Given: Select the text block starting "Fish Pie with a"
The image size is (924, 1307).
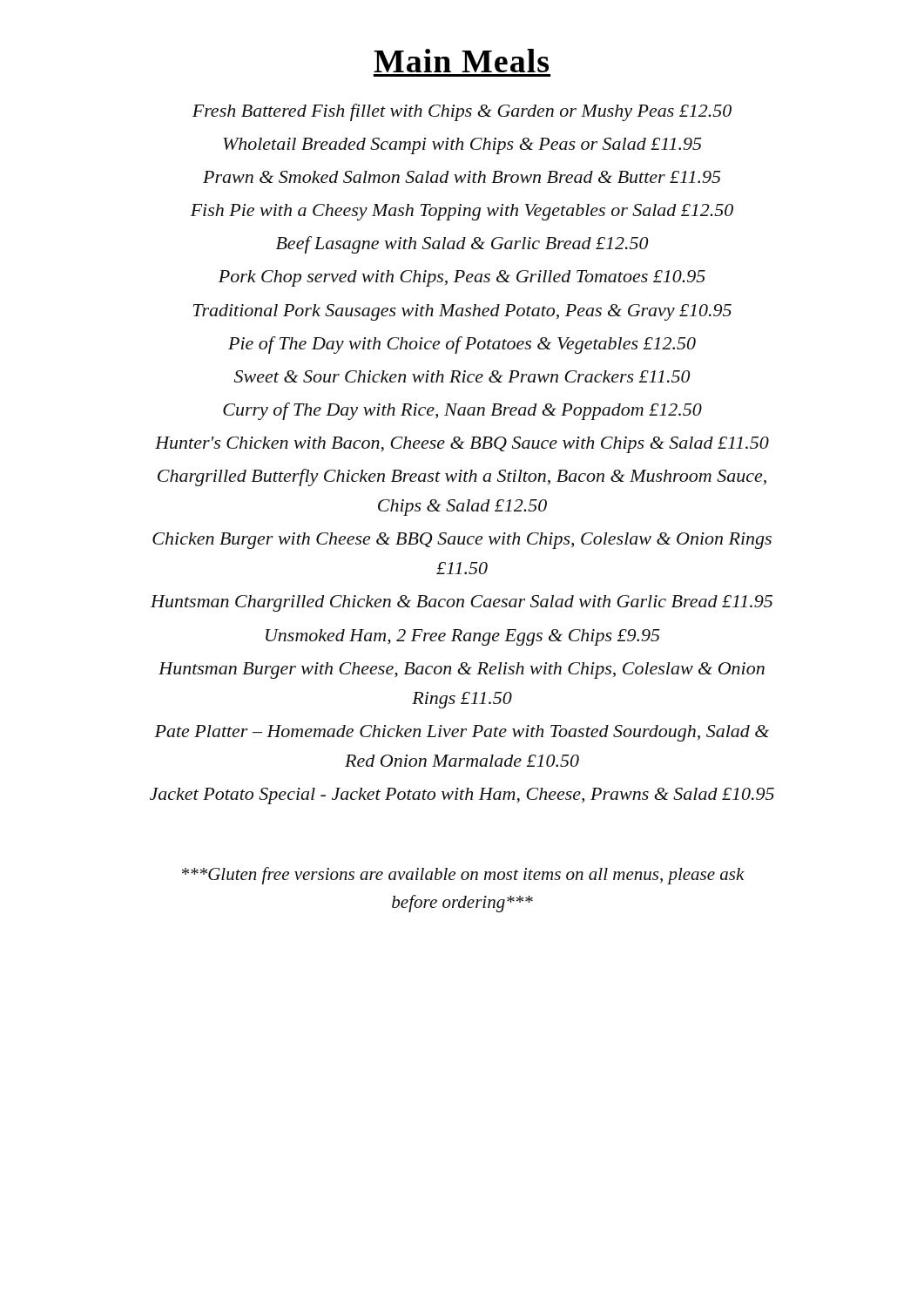Looking at the screenshot, I should click(462, 210).
